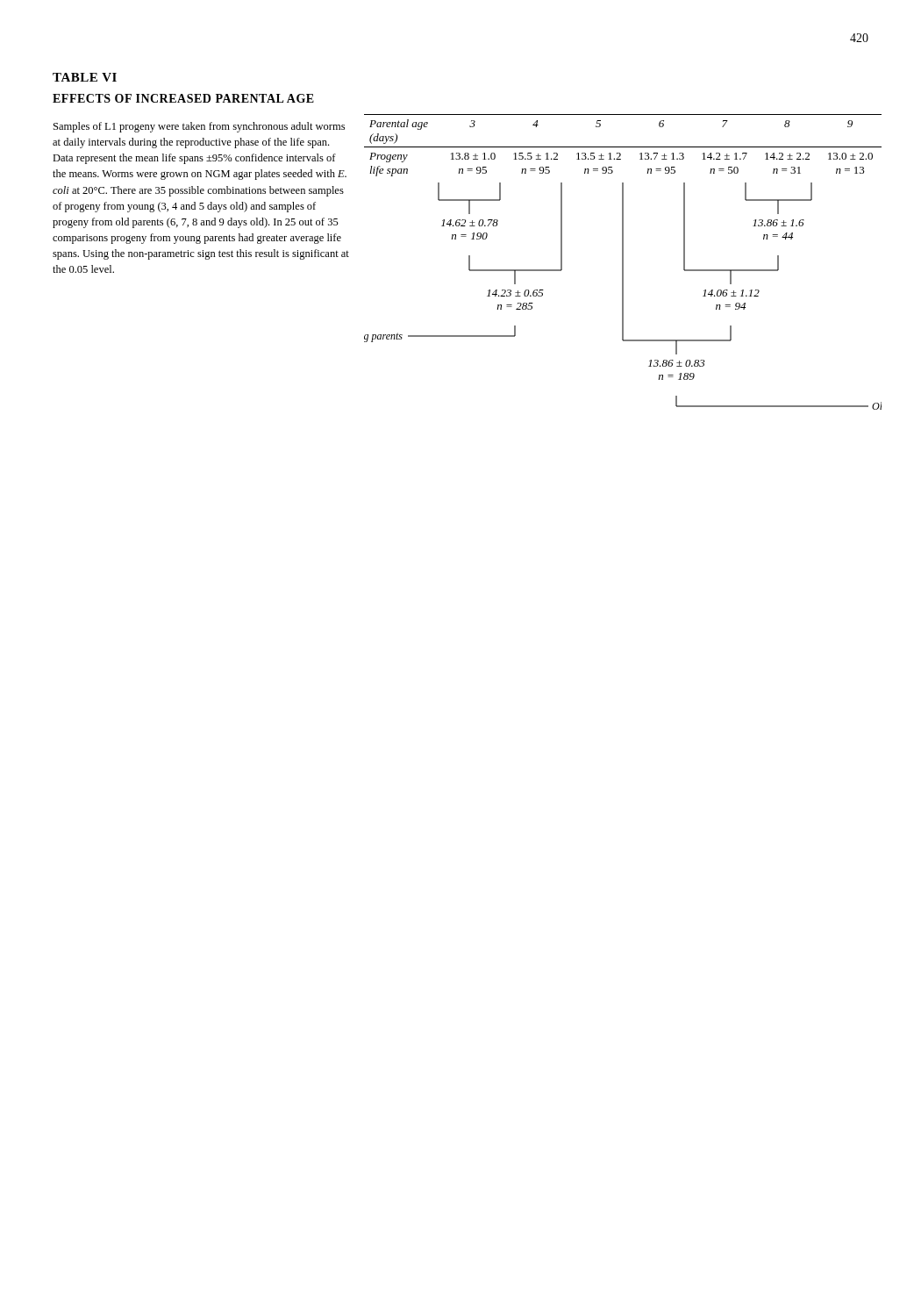921x1316 pixels.
Task: Click a table
Action: point(623,297)
